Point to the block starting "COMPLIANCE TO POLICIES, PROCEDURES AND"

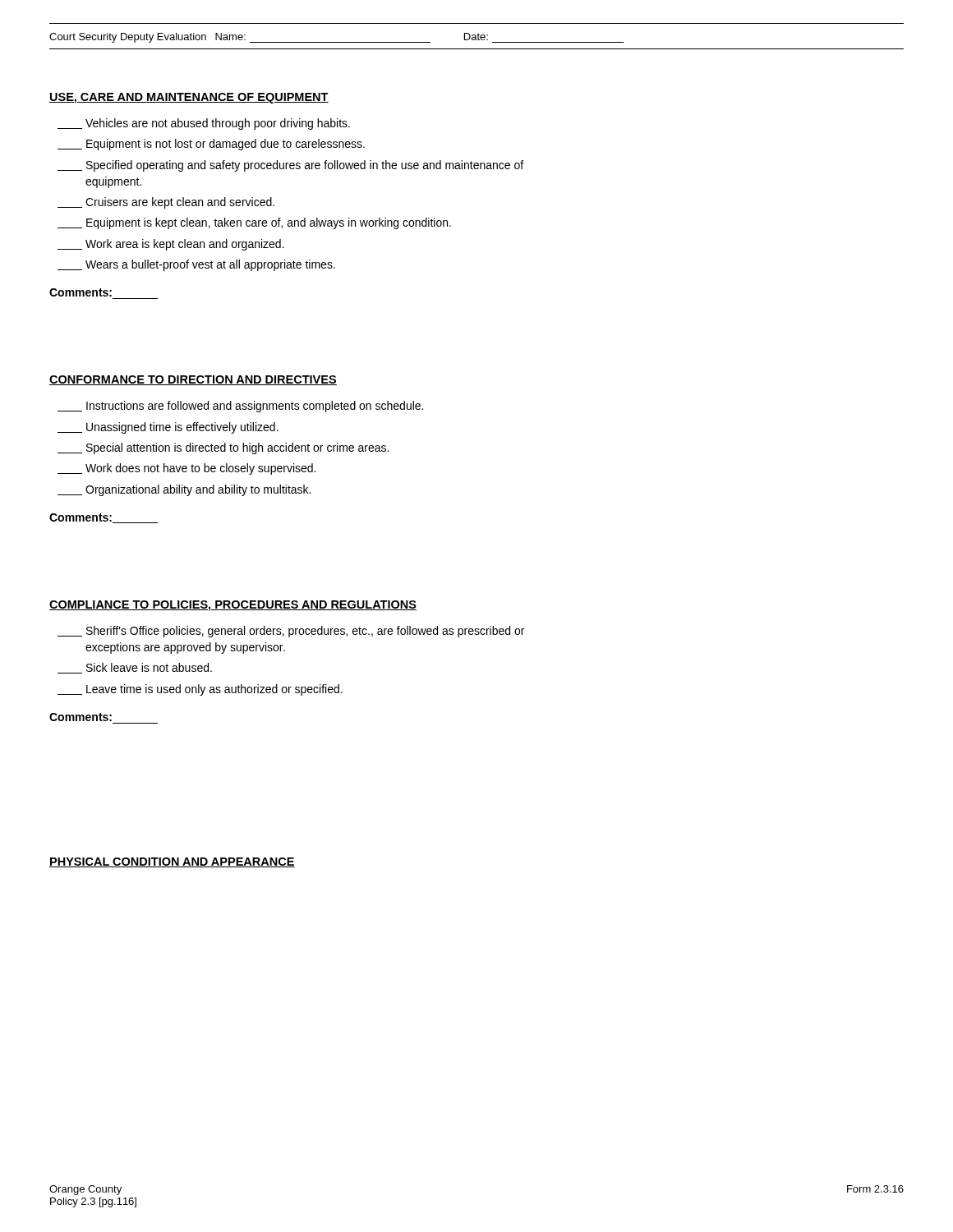coord(233,604)
